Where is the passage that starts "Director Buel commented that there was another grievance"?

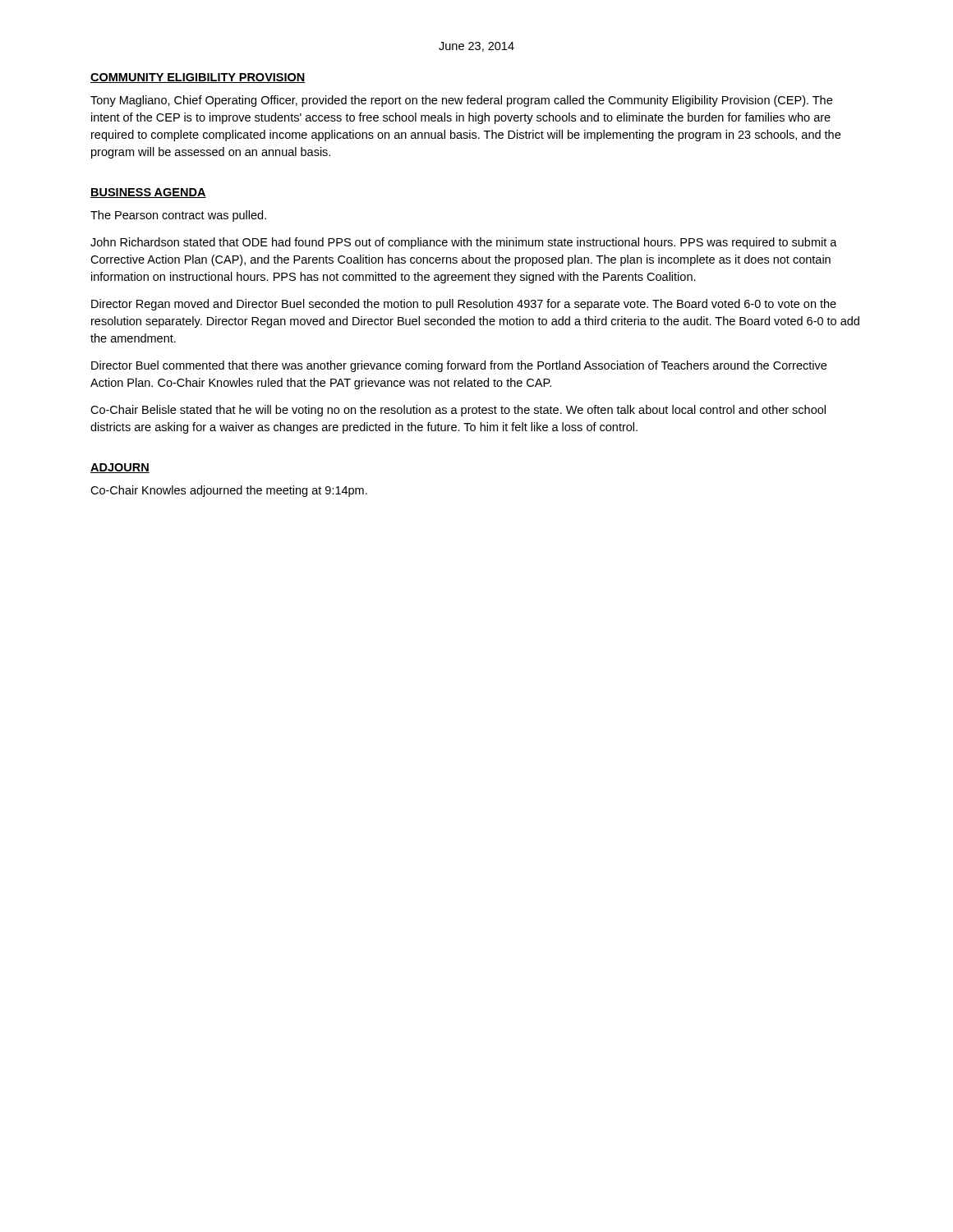pos(459,374)
